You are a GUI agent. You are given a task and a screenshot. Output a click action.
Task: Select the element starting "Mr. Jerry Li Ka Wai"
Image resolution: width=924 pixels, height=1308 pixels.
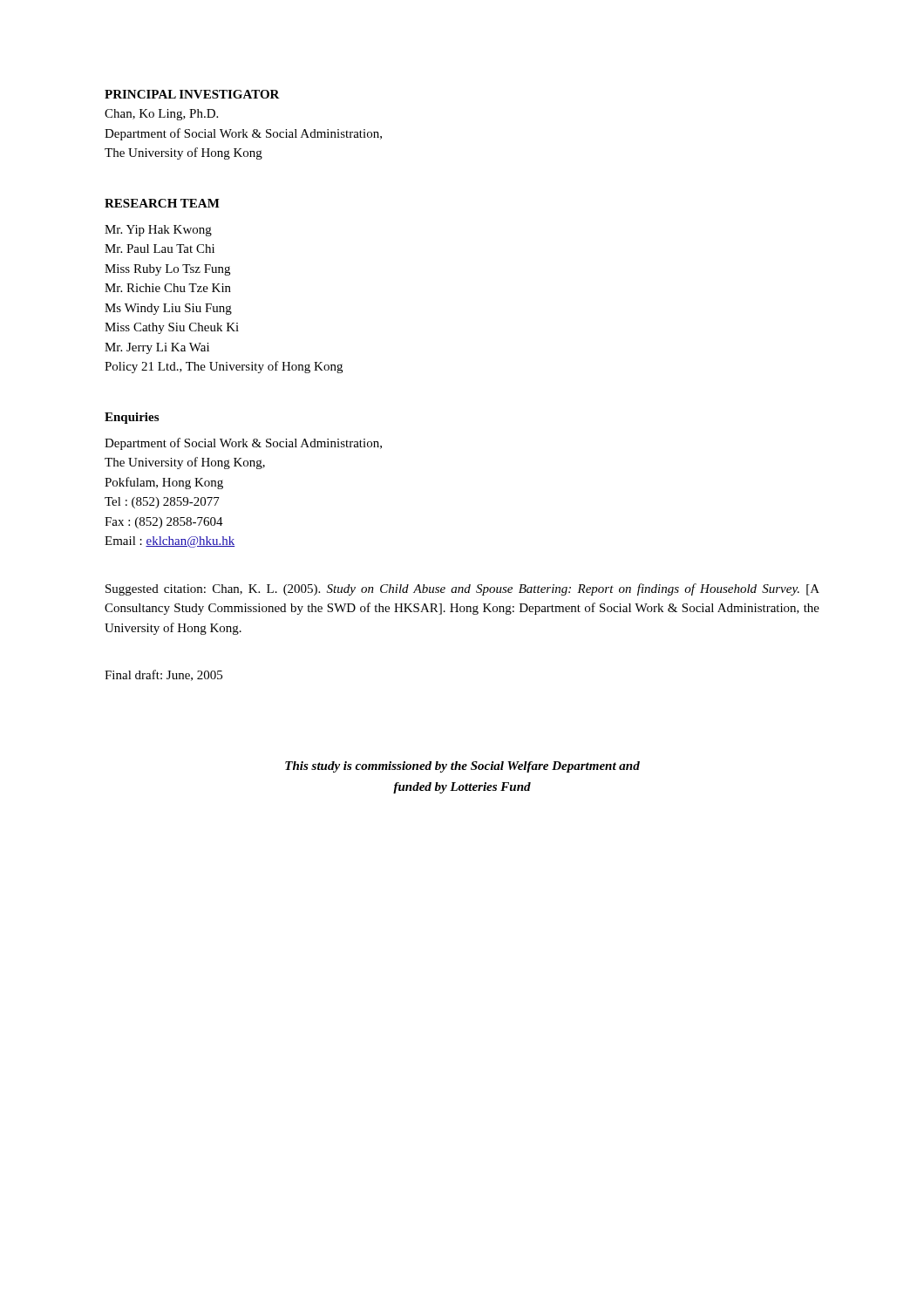pos(157,347)
